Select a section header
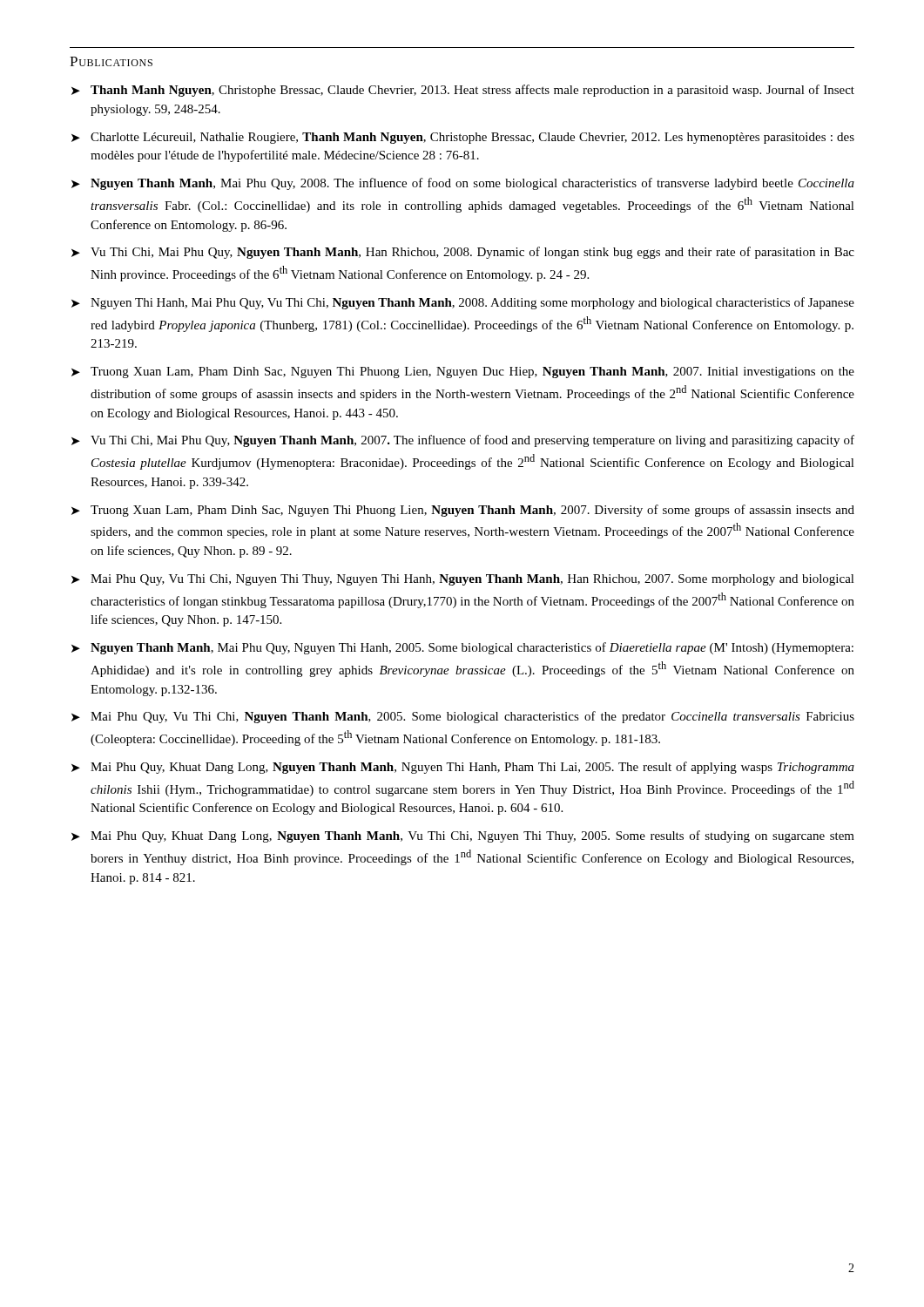924x1307 pixels. (112, 61)
